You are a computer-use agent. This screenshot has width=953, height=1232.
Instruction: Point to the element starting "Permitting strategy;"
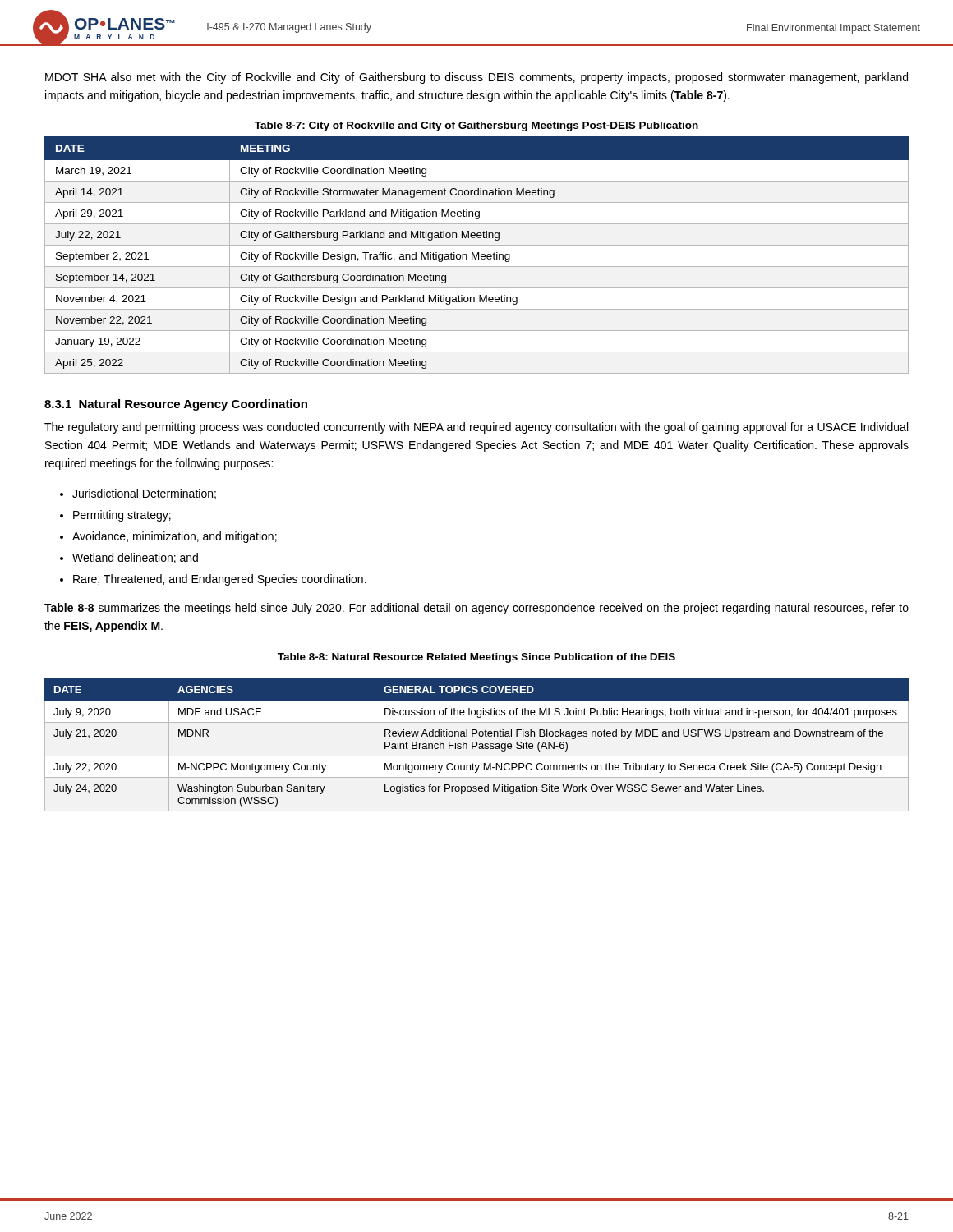point(122,515)
